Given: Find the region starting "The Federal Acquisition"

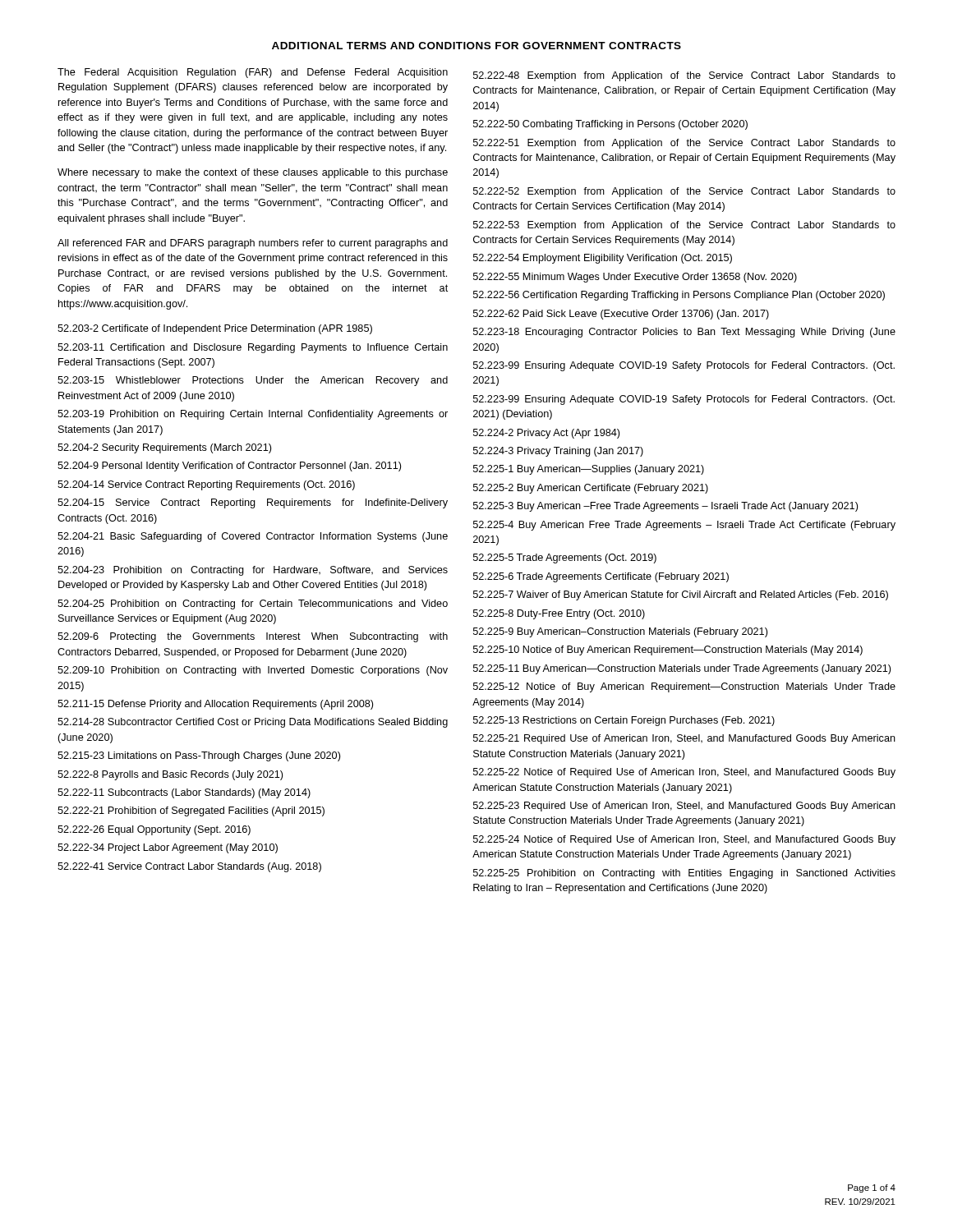Looking at the screenshot, I should click(253, 110).
